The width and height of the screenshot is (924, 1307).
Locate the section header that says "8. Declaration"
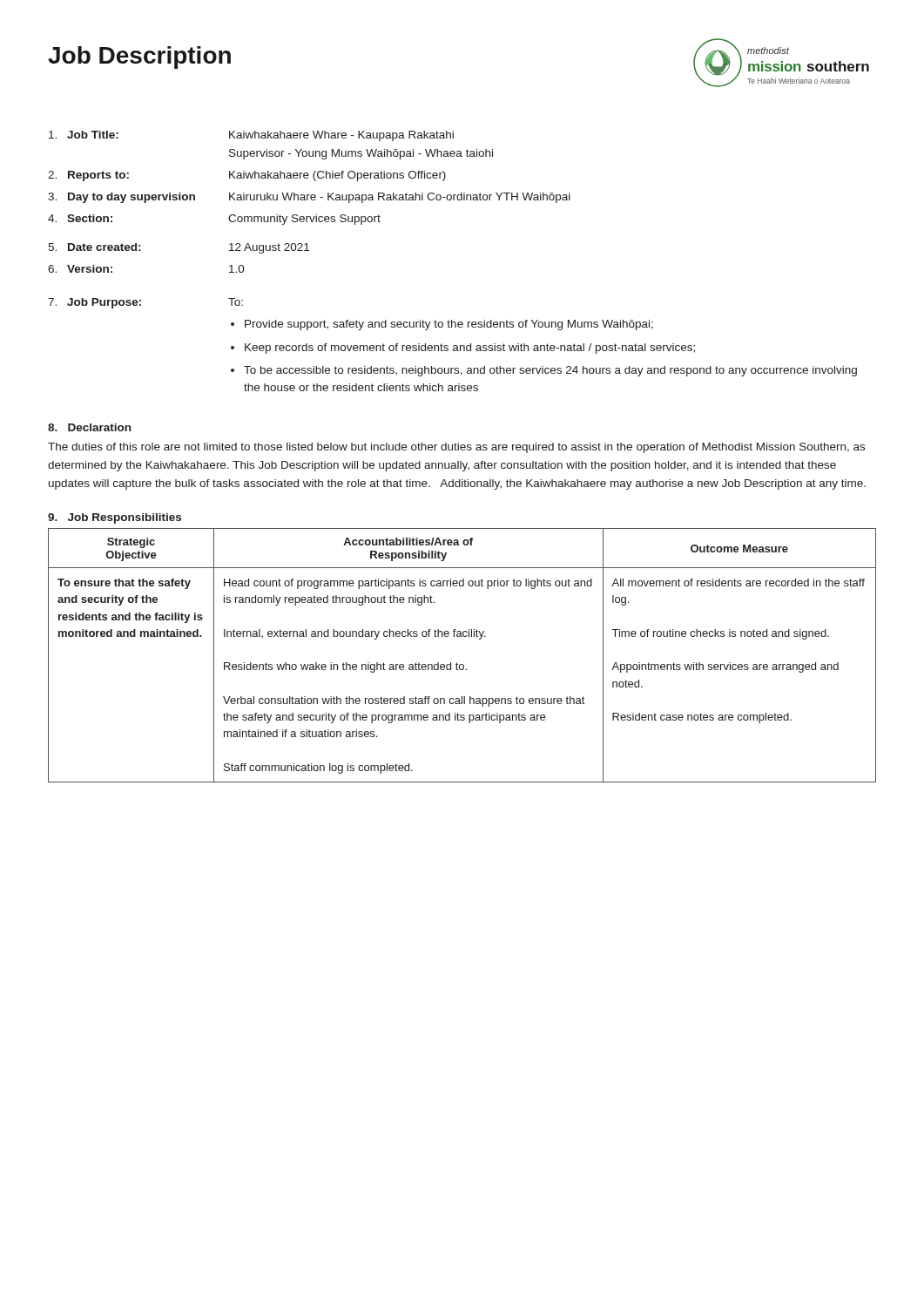pos(90,428)
